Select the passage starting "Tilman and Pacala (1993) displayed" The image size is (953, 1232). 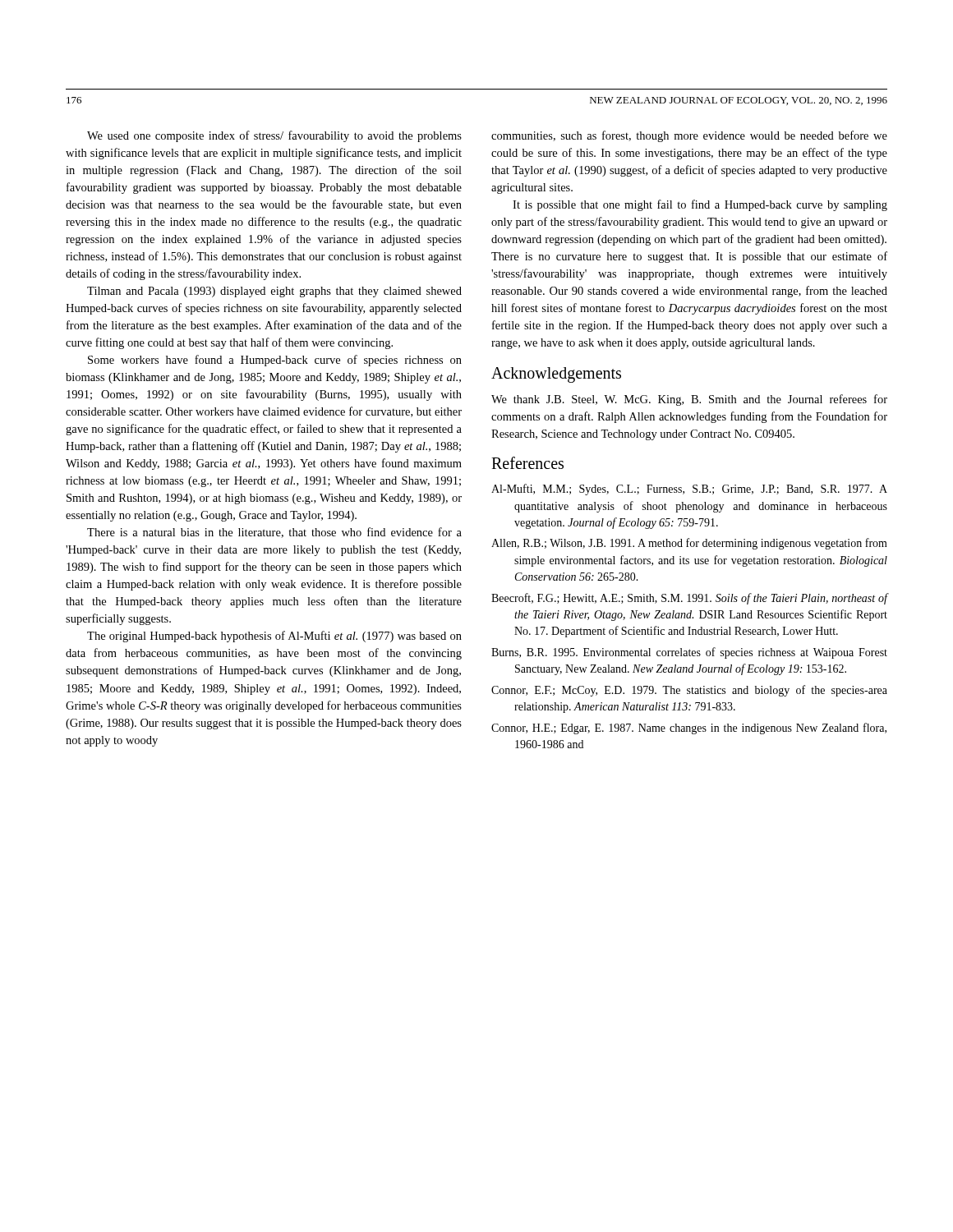(x=264, y=317)
